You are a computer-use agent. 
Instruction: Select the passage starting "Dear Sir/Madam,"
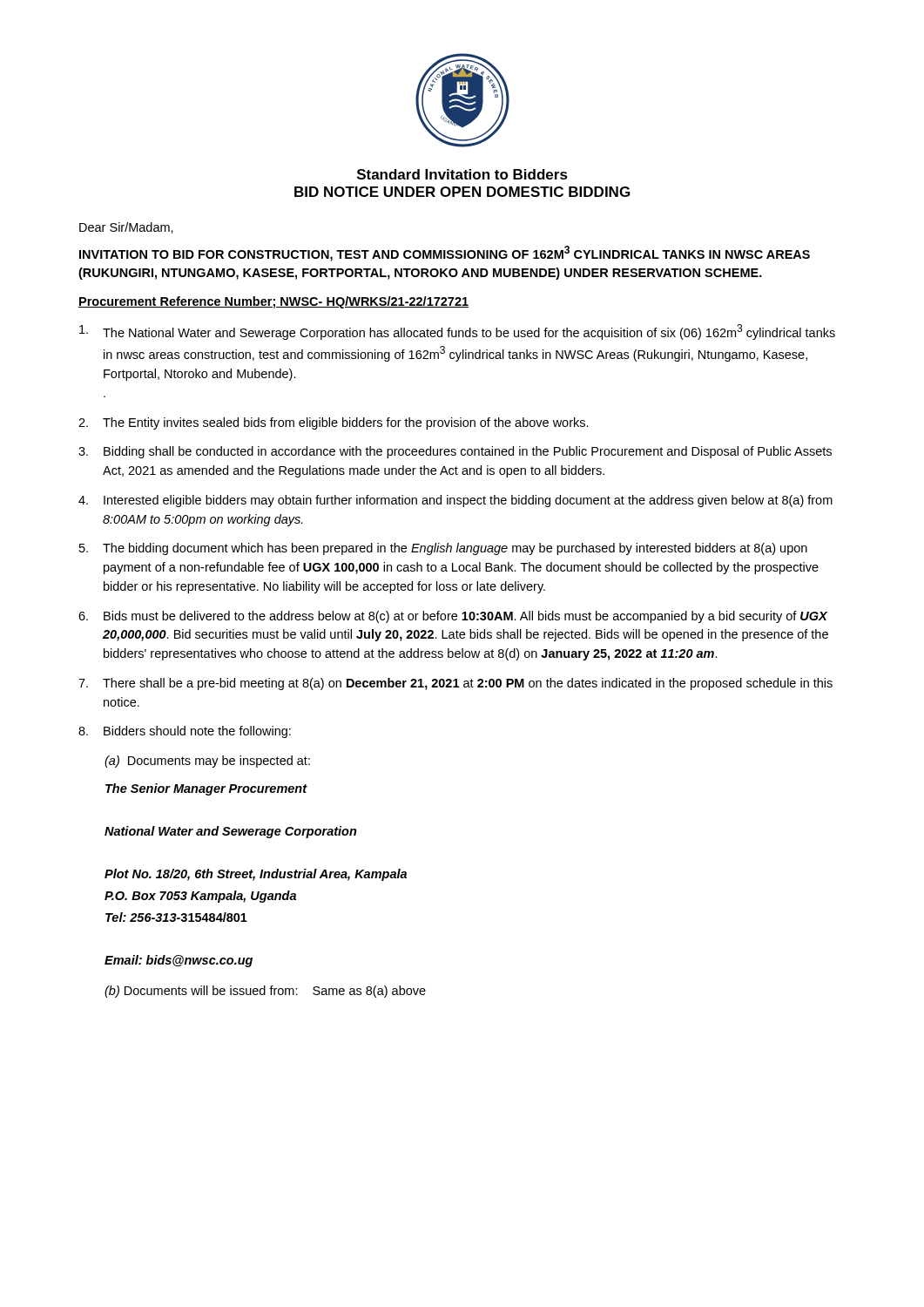pyautogui.click(x=126, y=227)
